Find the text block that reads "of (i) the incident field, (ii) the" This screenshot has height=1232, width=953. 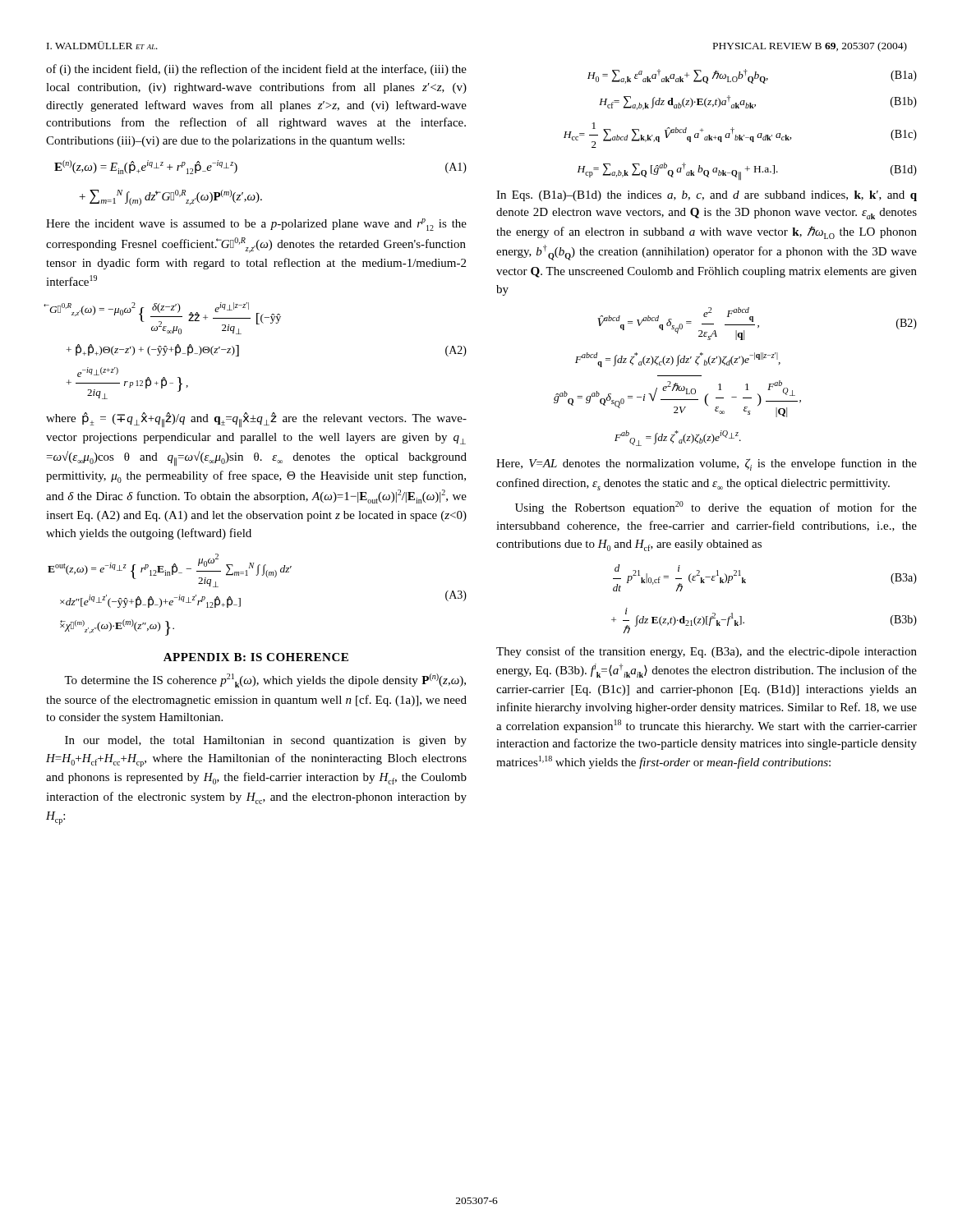point(256,105)
